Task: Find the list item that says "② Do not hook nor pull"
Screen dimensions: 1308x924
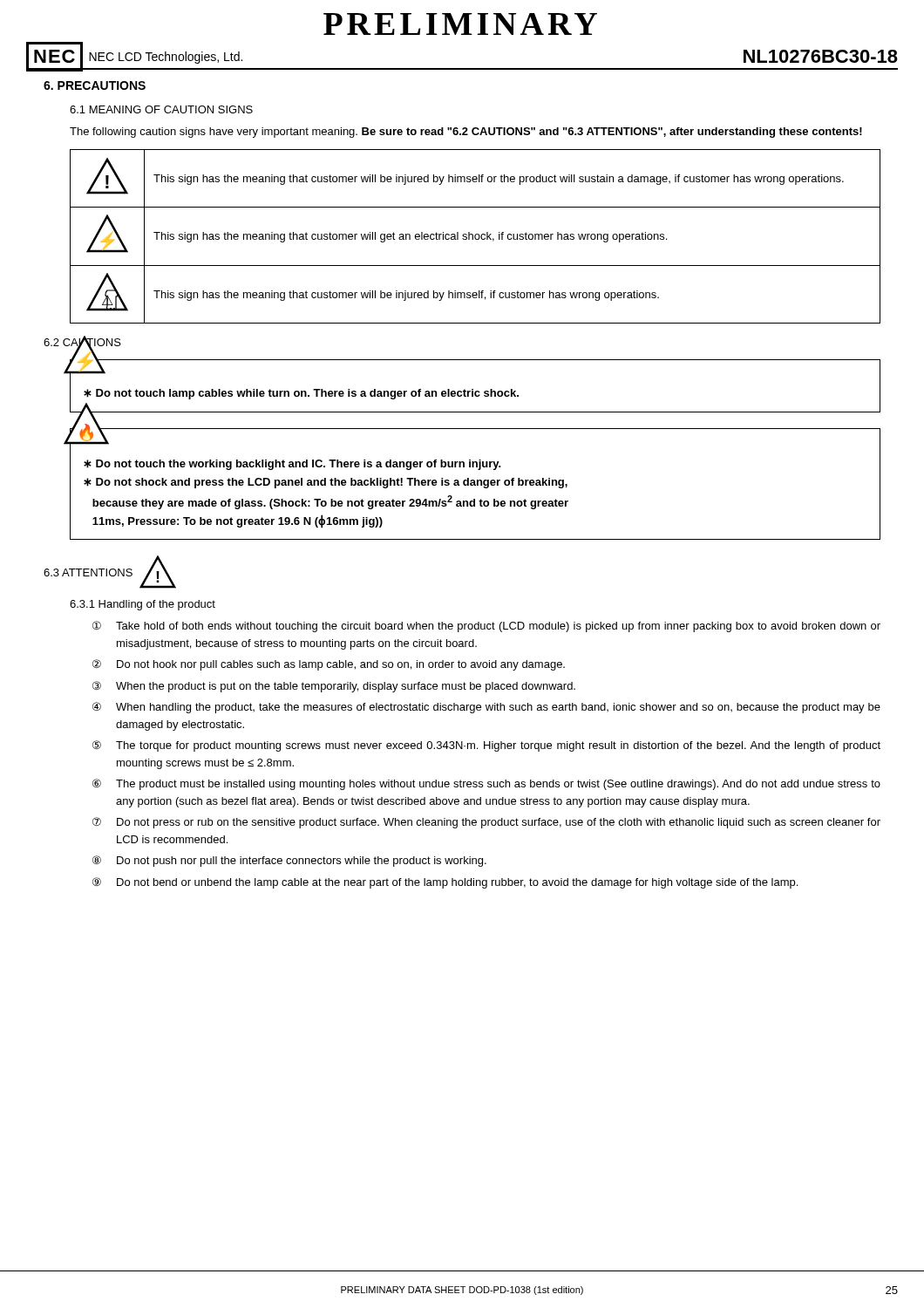Action: tap(329, 664)
